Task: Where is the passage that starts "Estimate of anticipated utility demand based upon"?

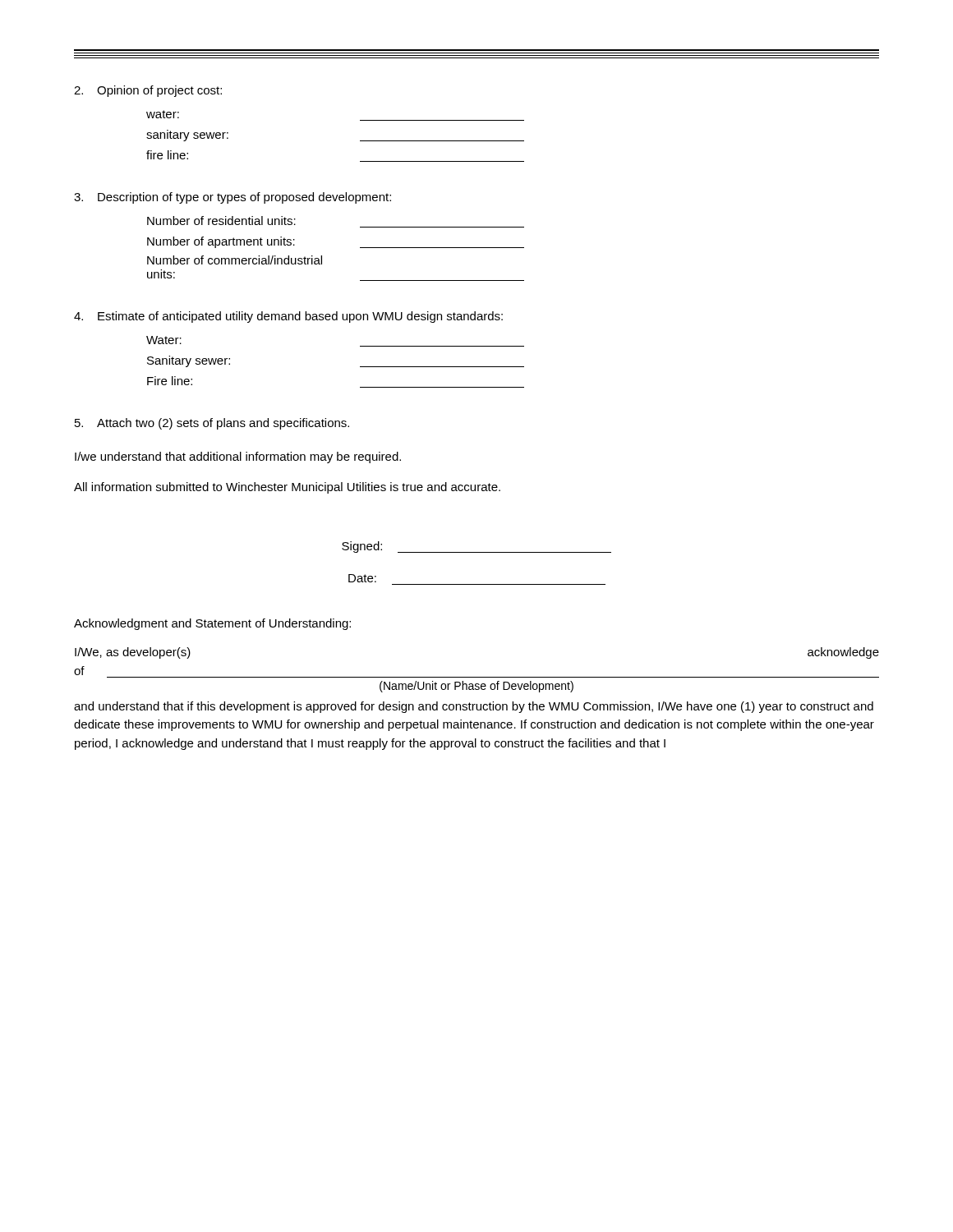Action: 476,351
